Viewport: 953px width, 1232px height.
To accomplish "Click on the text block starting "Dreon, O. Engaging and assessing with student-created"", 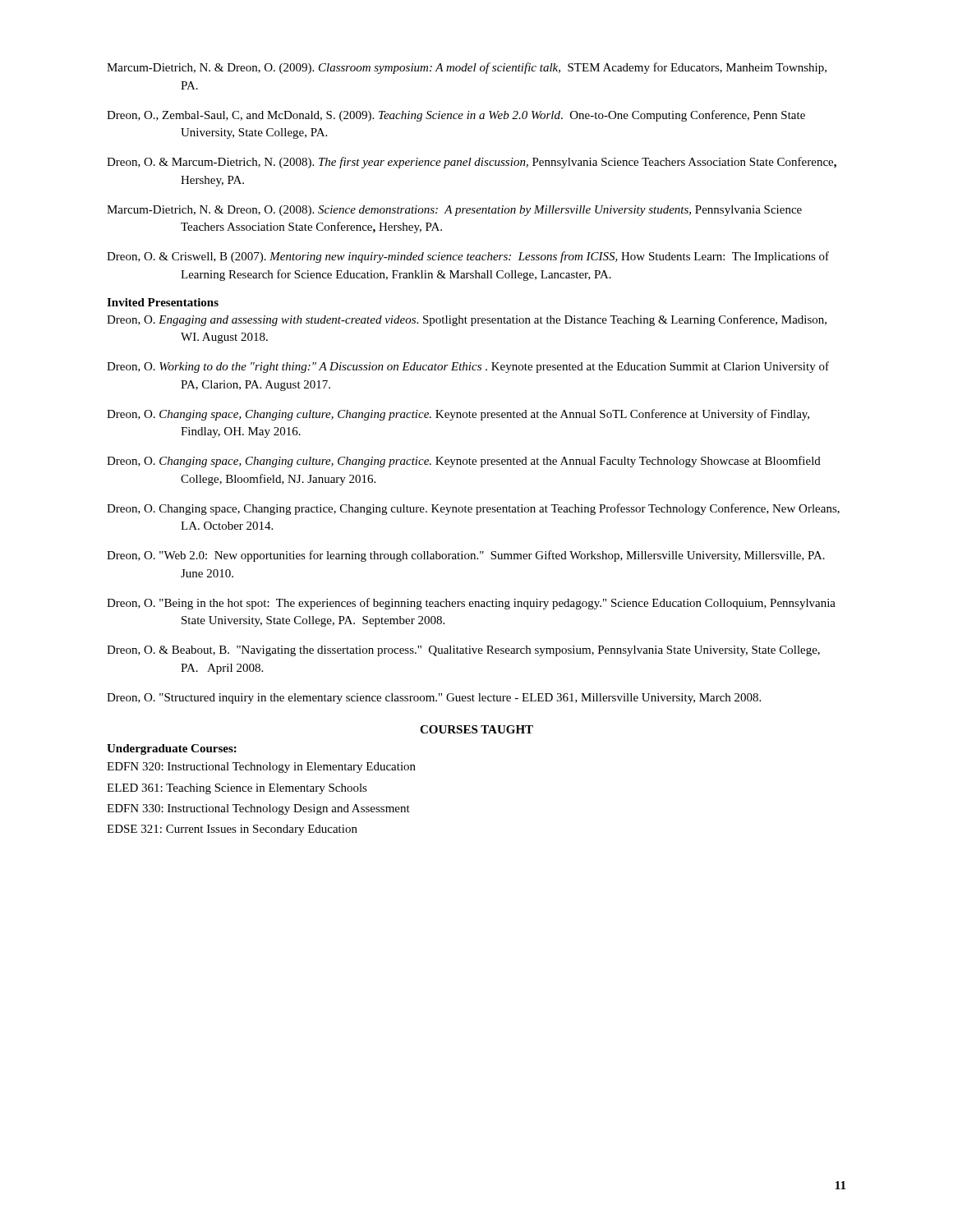I will click(x=467, y=328).
